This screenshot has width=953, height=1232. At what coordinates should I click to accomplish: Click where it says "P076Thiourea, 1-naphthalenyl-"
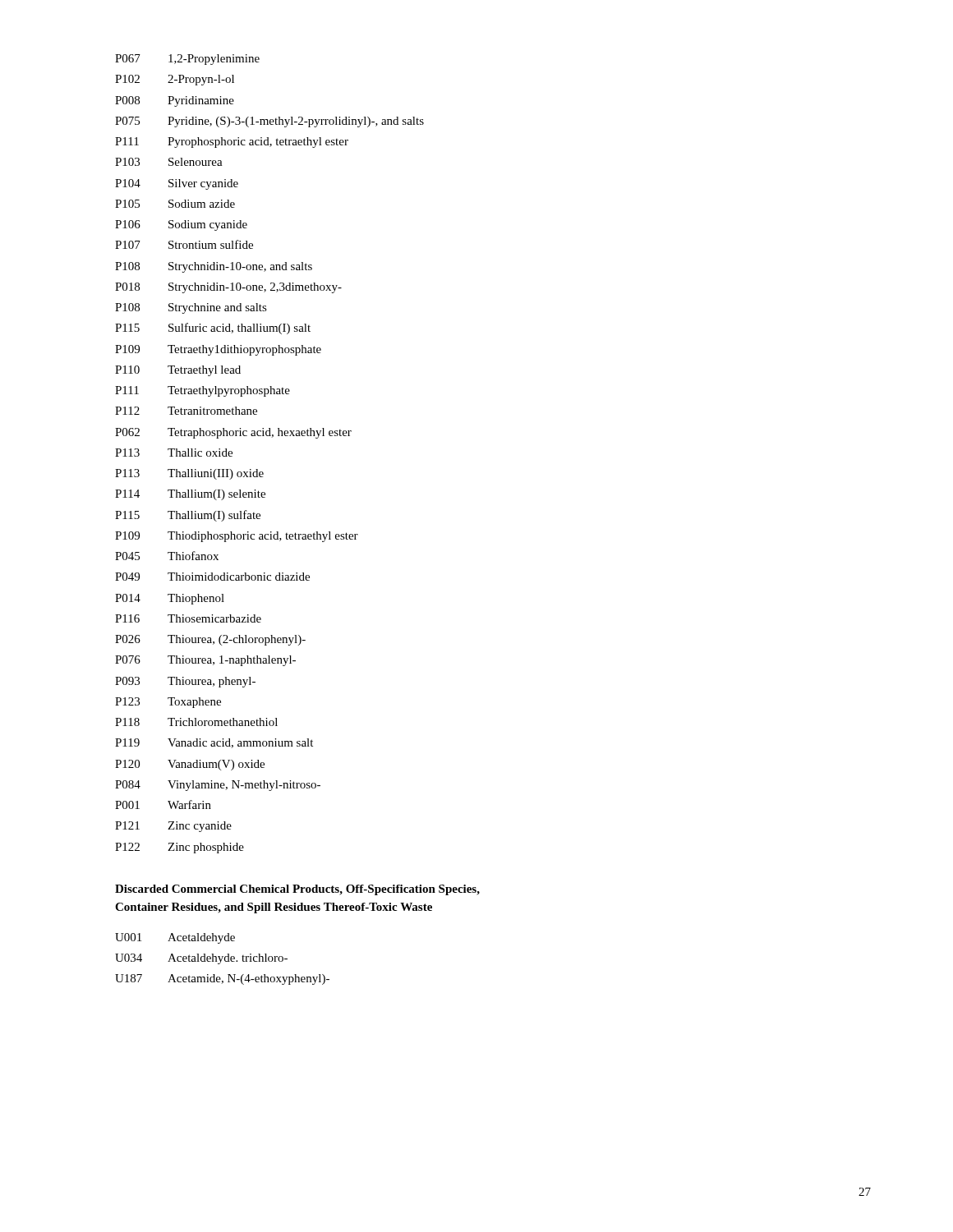click(x=205, y=661)
